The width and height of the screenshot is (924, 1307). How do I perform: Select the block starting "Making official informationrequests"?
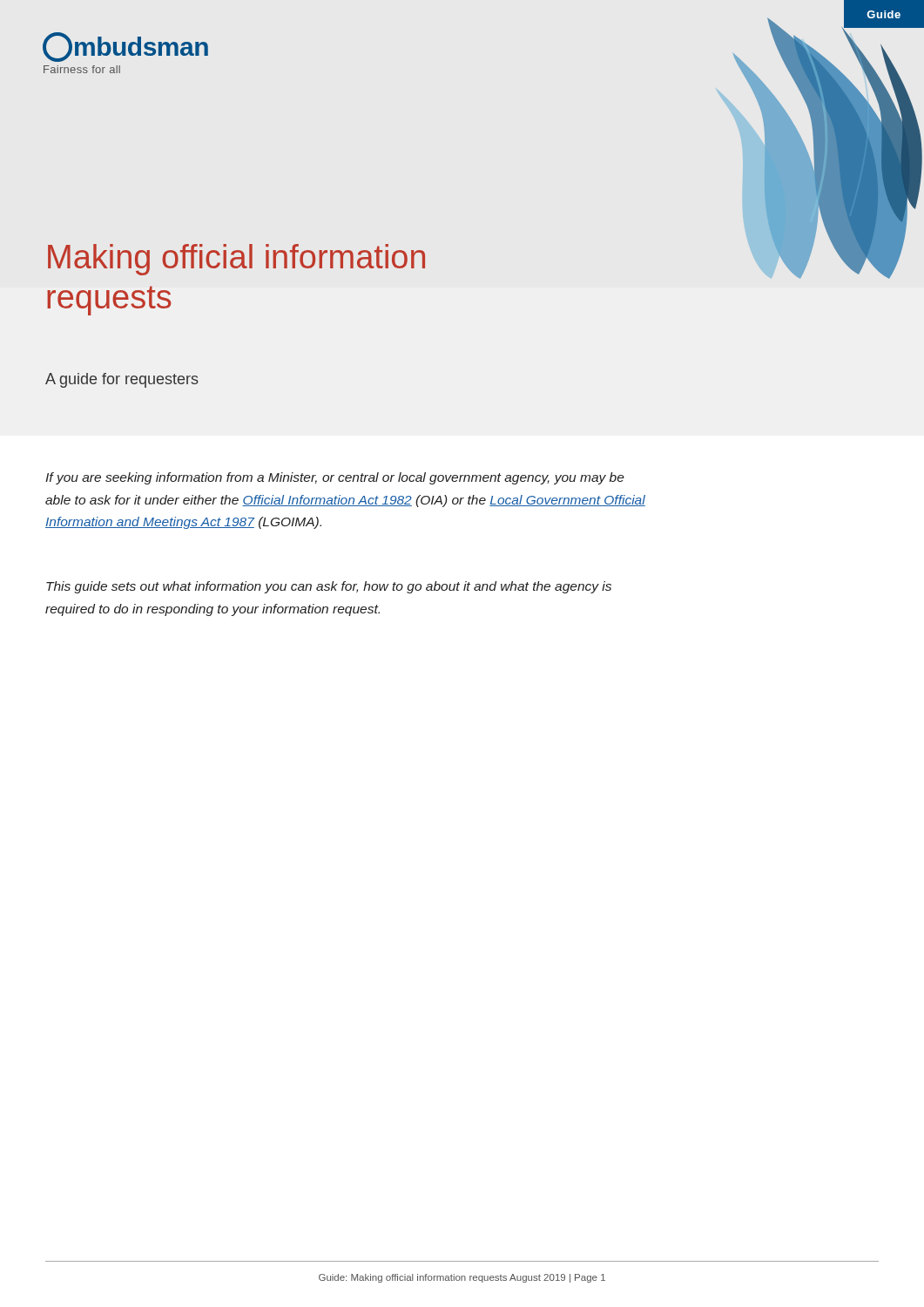point(293,277)
